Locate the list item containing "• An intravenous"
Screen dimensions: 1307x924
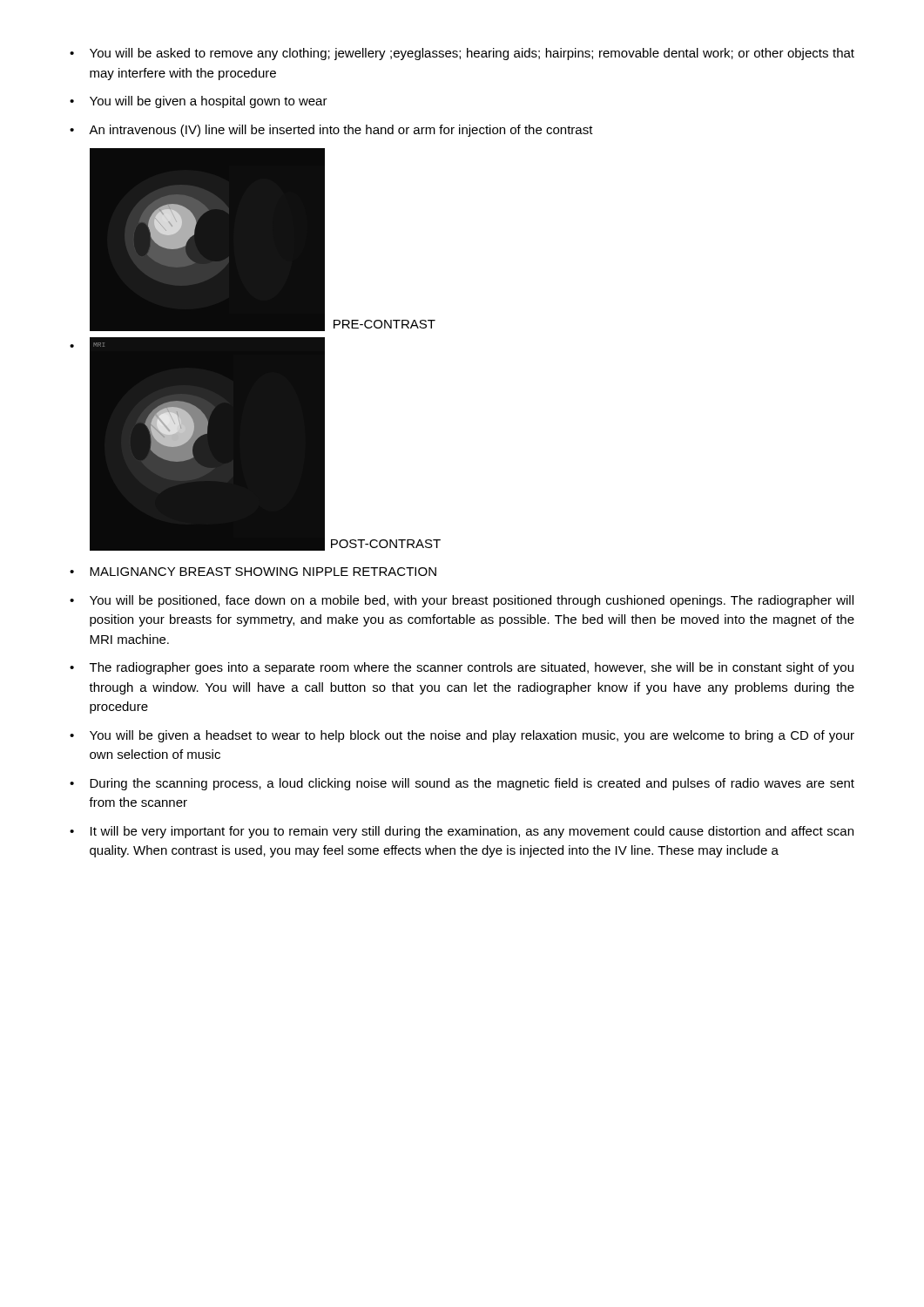[331, 130]
